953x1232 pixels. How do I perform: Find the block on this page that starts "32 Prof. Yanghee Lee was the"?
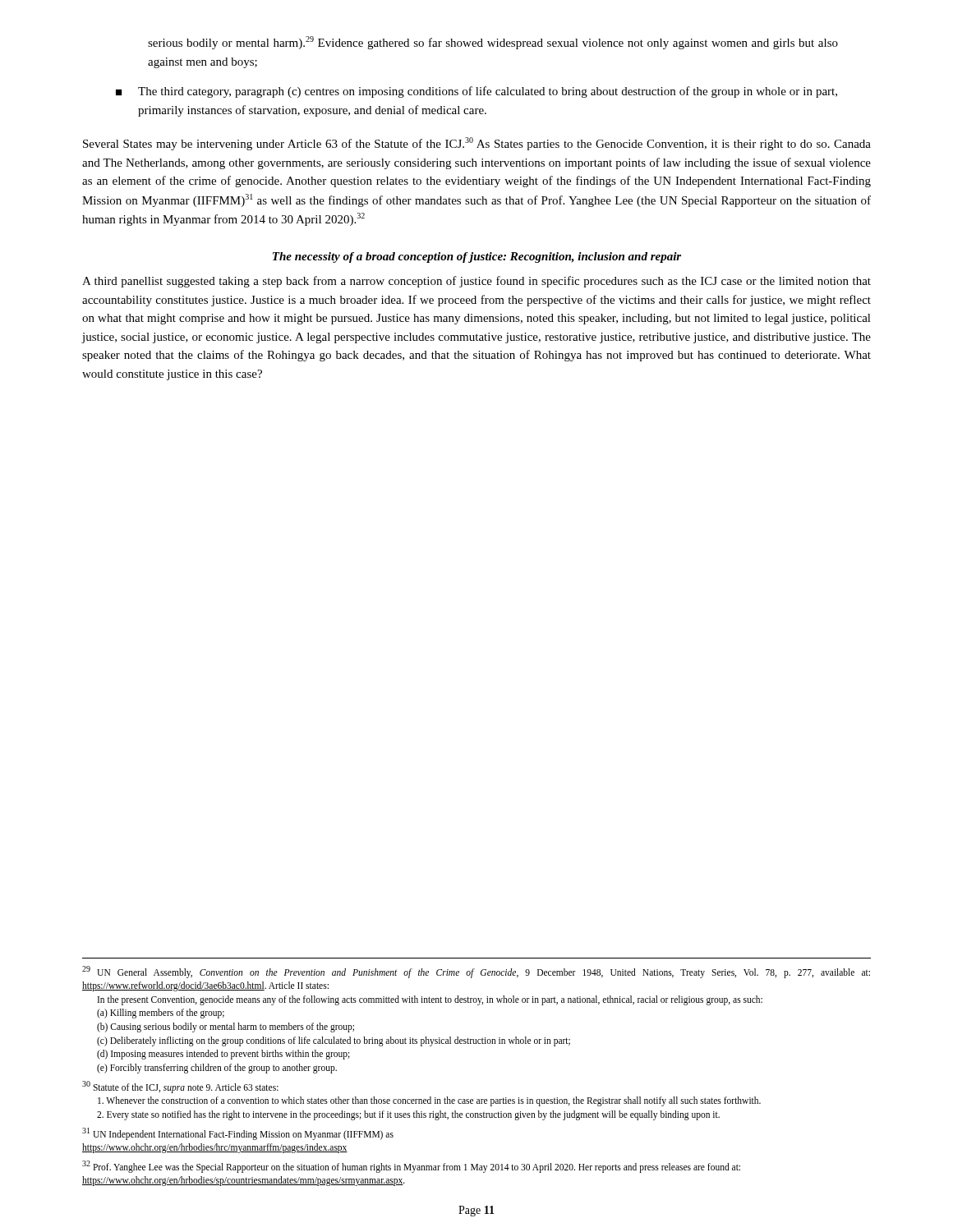pyautogui.click(x=412, y=1172)
